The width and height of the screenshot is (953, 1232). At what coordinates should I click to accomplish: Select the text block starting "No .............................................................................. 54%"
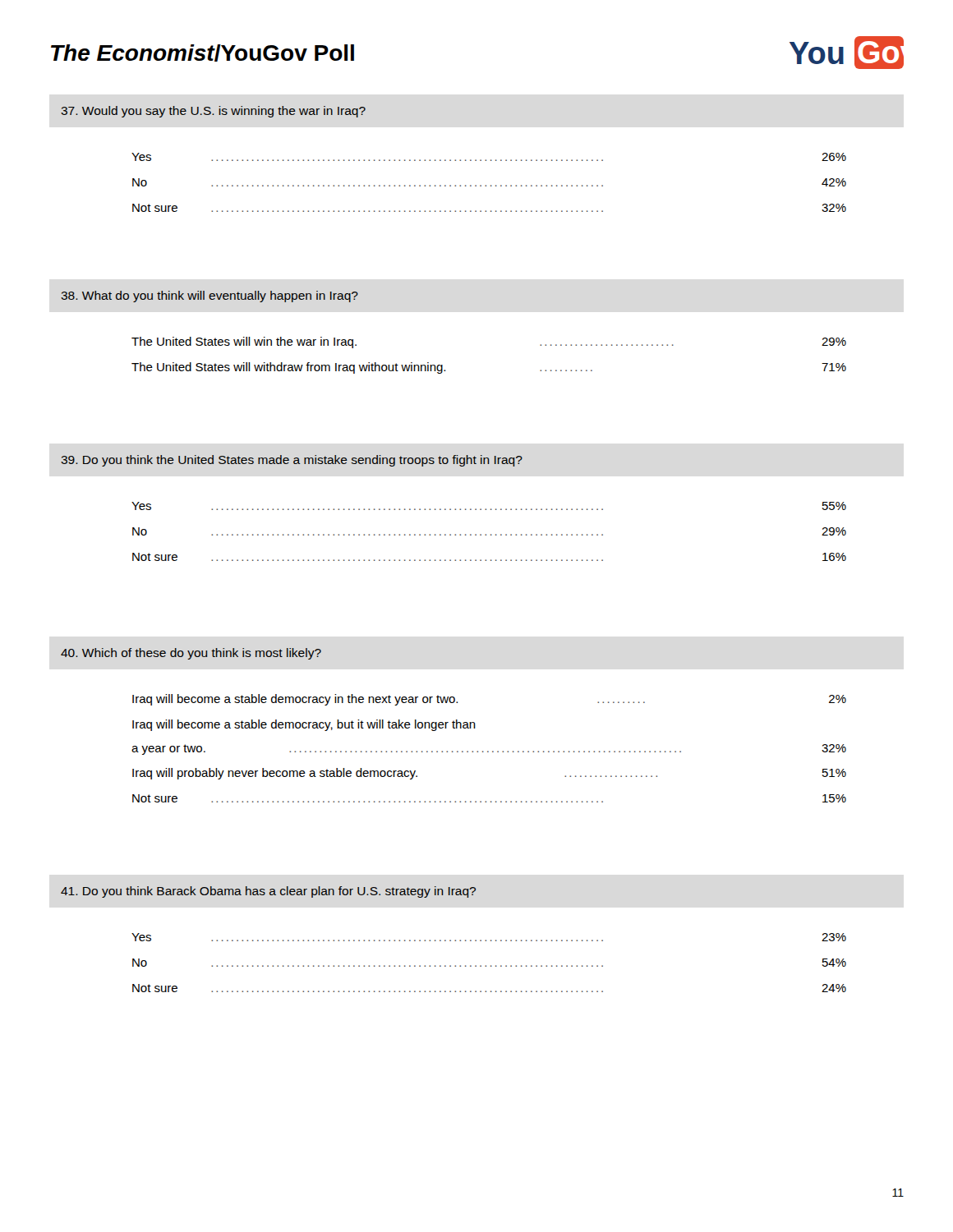(x=489, y=962)
